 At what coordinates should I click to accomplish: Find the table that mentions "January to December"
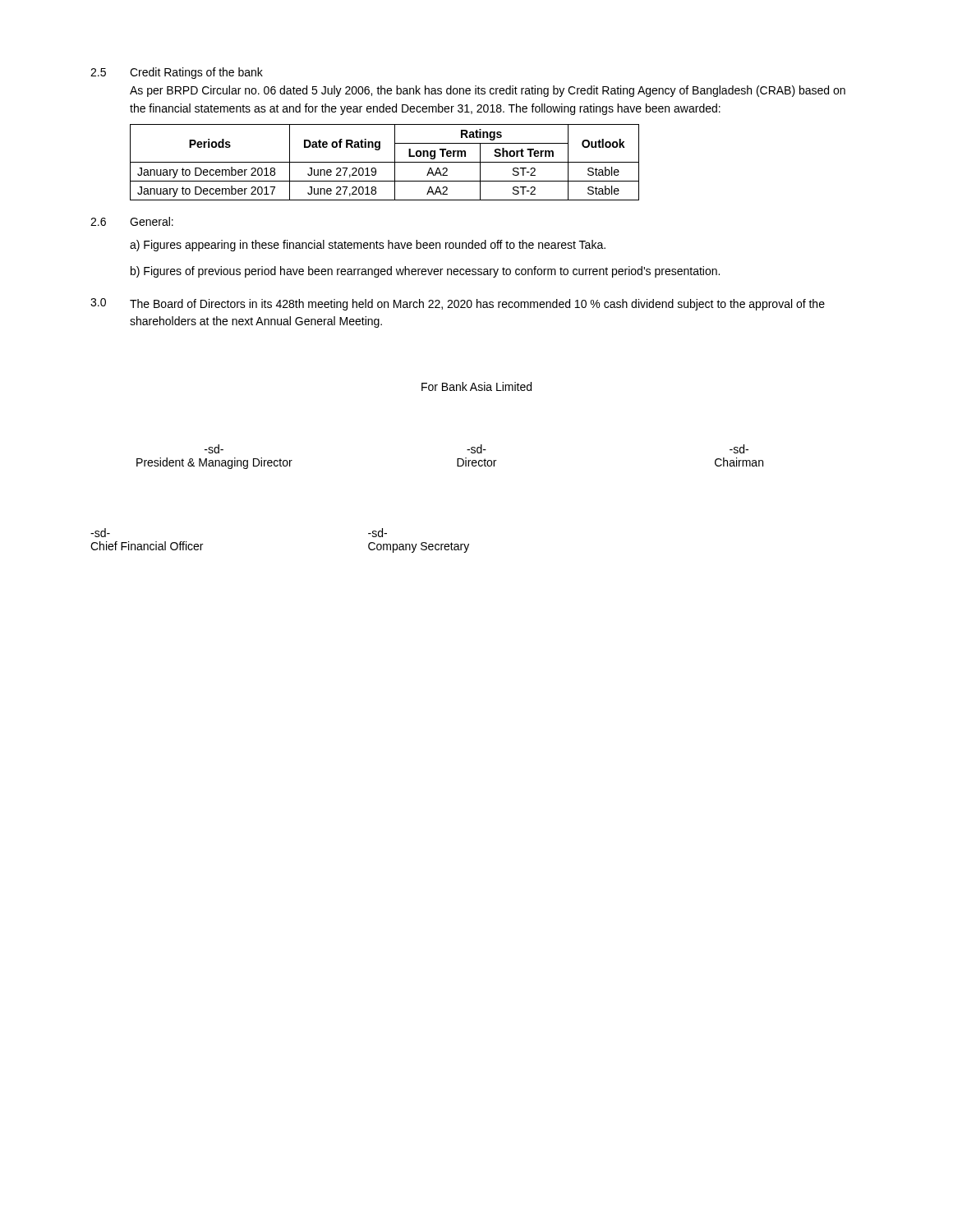pyautogui.click(x=496, y=163)
